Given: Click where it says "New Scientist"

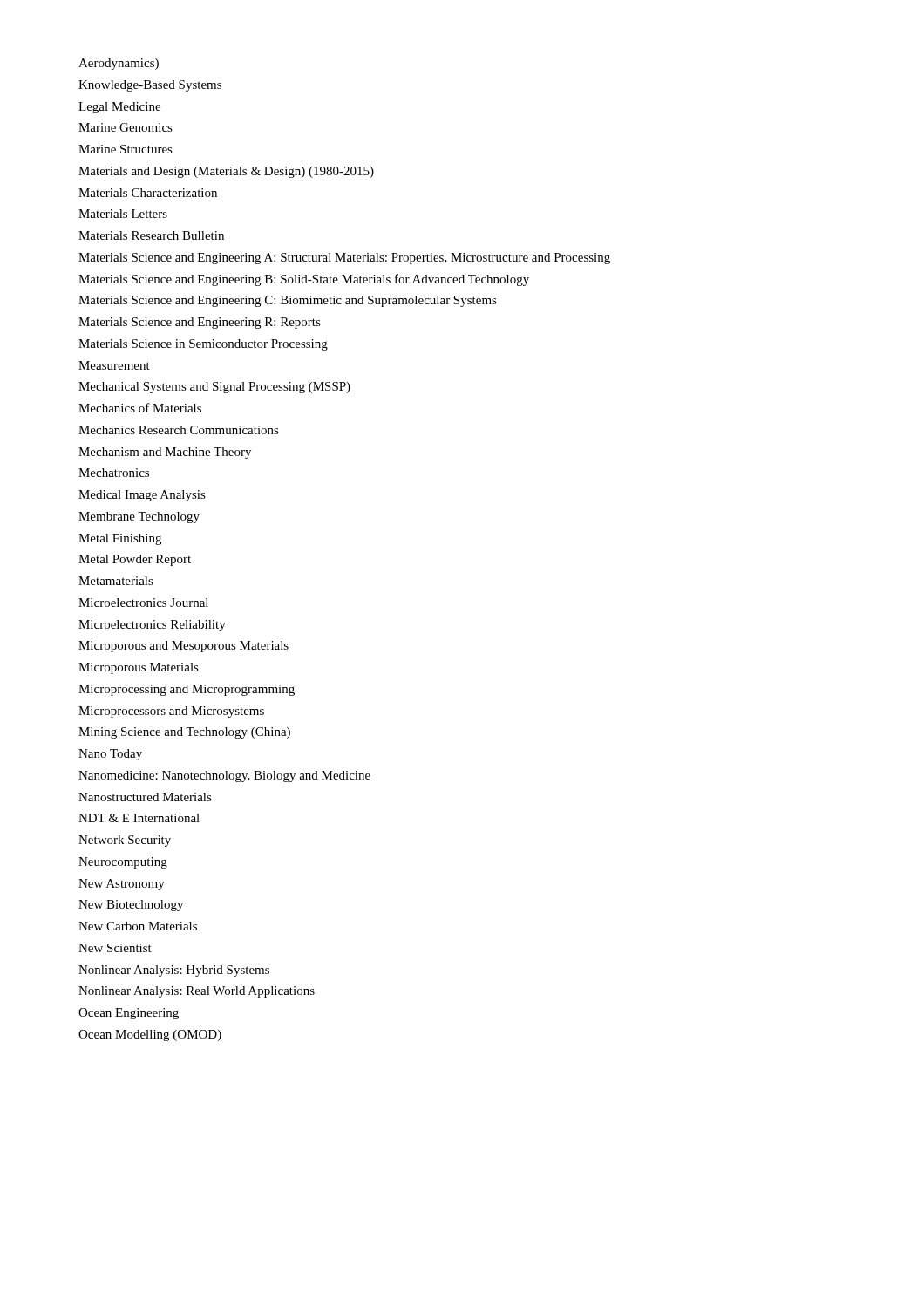Looking at the screenshot, I should pyautogui.click(x=115, y=948).
